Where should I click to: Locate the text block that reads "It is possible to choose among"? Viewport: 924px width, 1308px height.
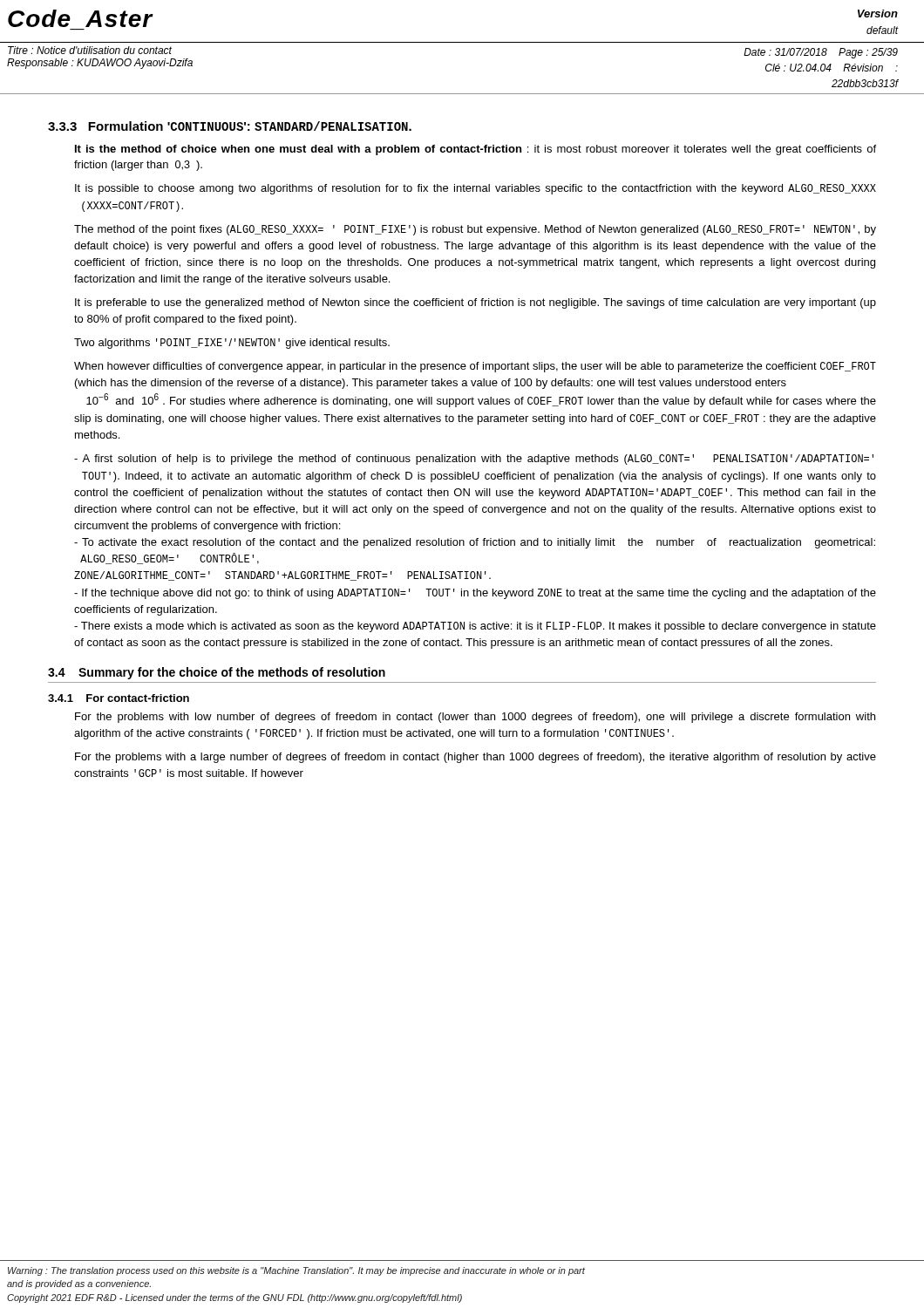pos(475,198)
